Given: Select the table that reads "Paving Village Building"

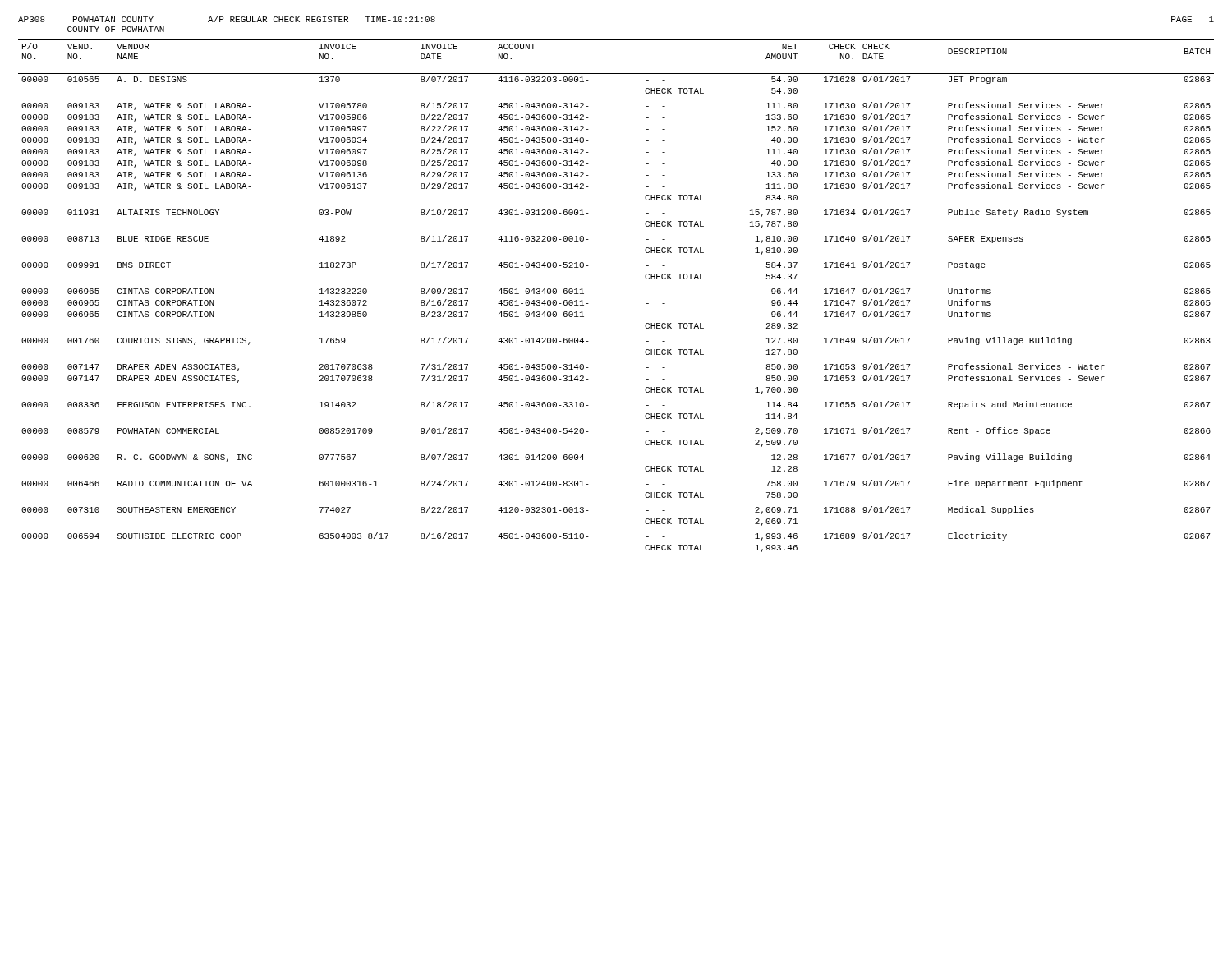Looking at the screenshot, I should 616,297.
